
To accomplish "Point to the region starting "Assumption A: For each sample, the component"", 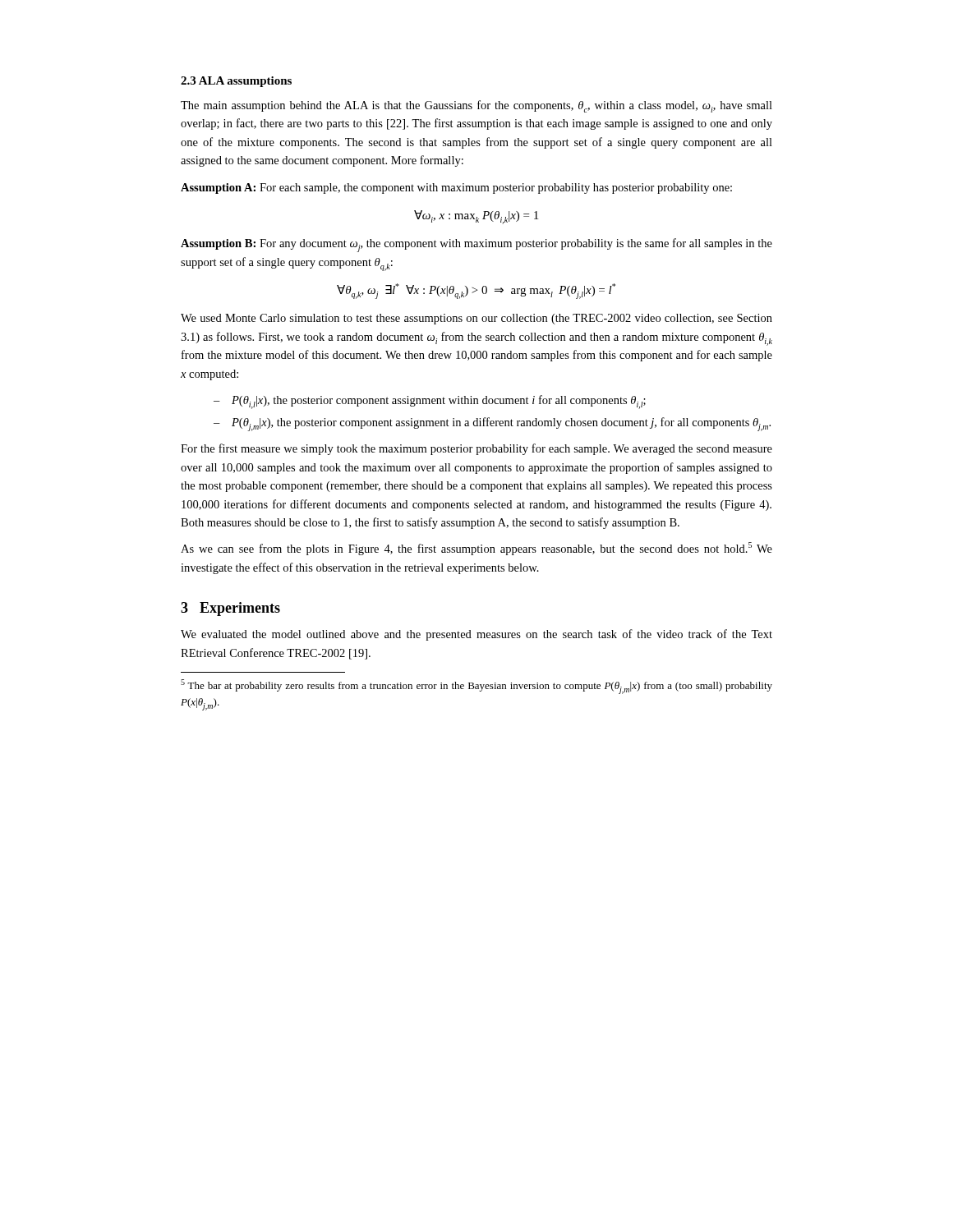I will [457, 187].
